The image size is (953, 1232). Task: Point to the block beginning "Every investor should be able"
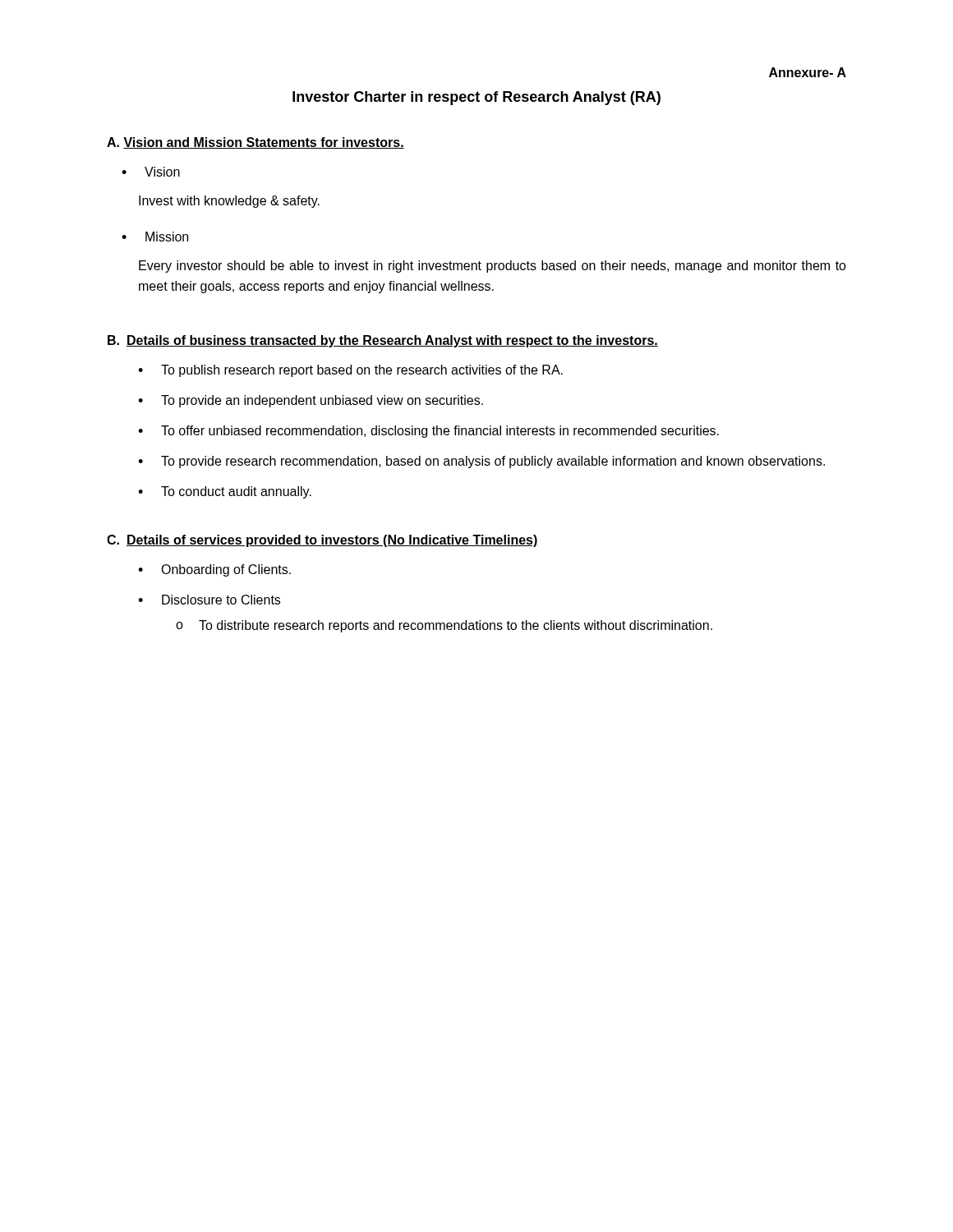pos(492,276)
